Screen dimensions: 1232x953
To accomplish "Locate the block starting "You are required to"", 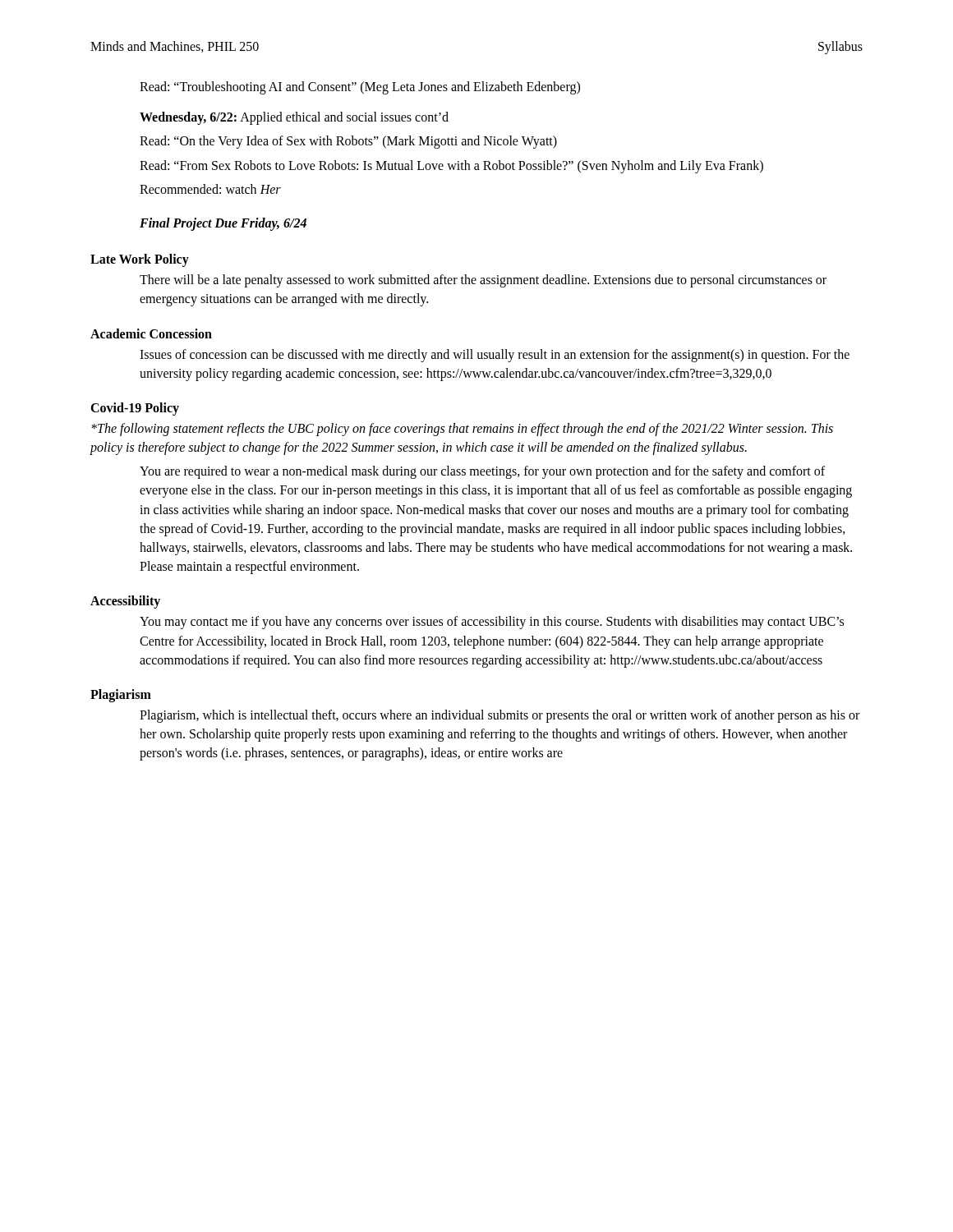I will click(501, 519).
